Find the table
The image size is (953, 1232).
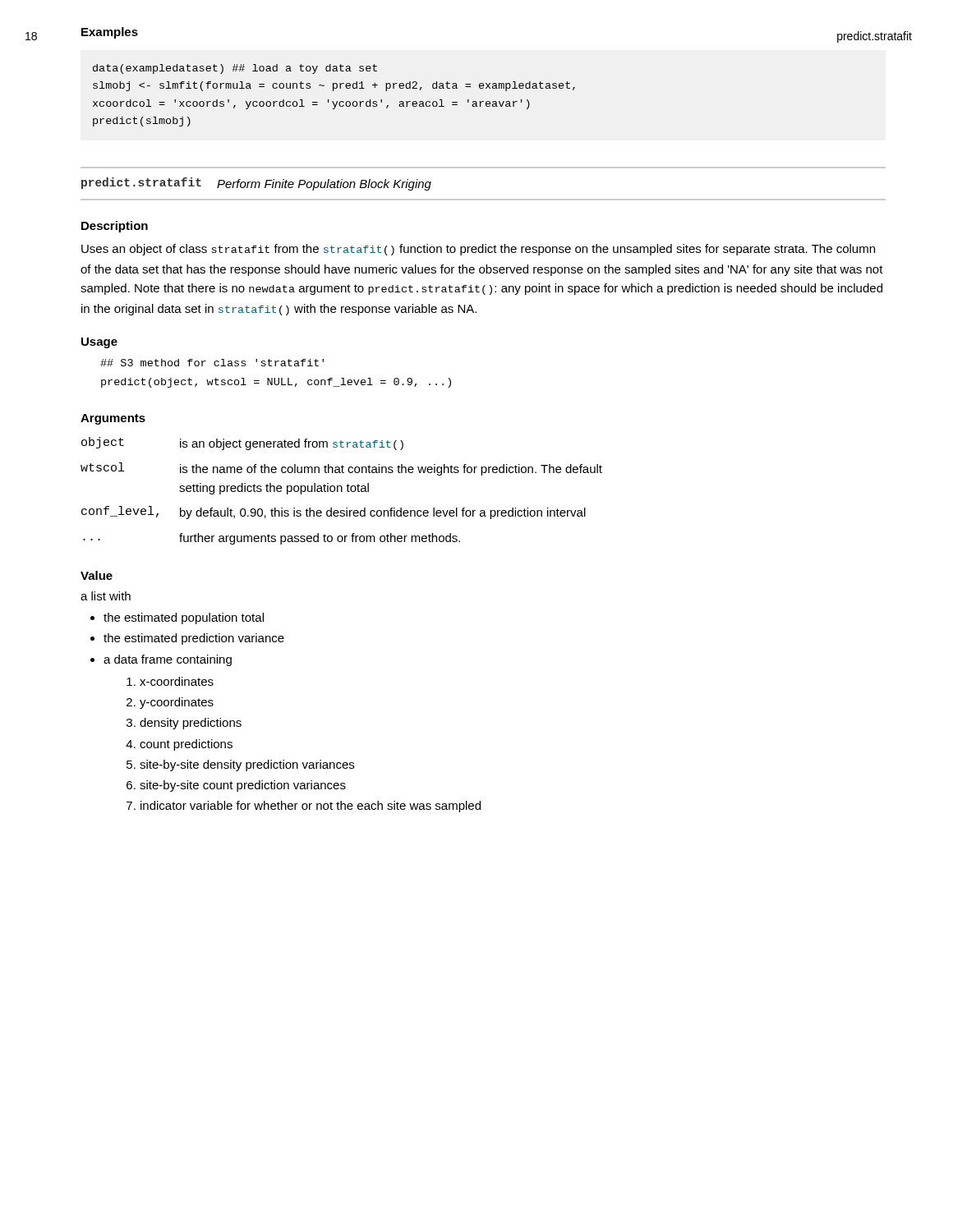pos(483,491)
